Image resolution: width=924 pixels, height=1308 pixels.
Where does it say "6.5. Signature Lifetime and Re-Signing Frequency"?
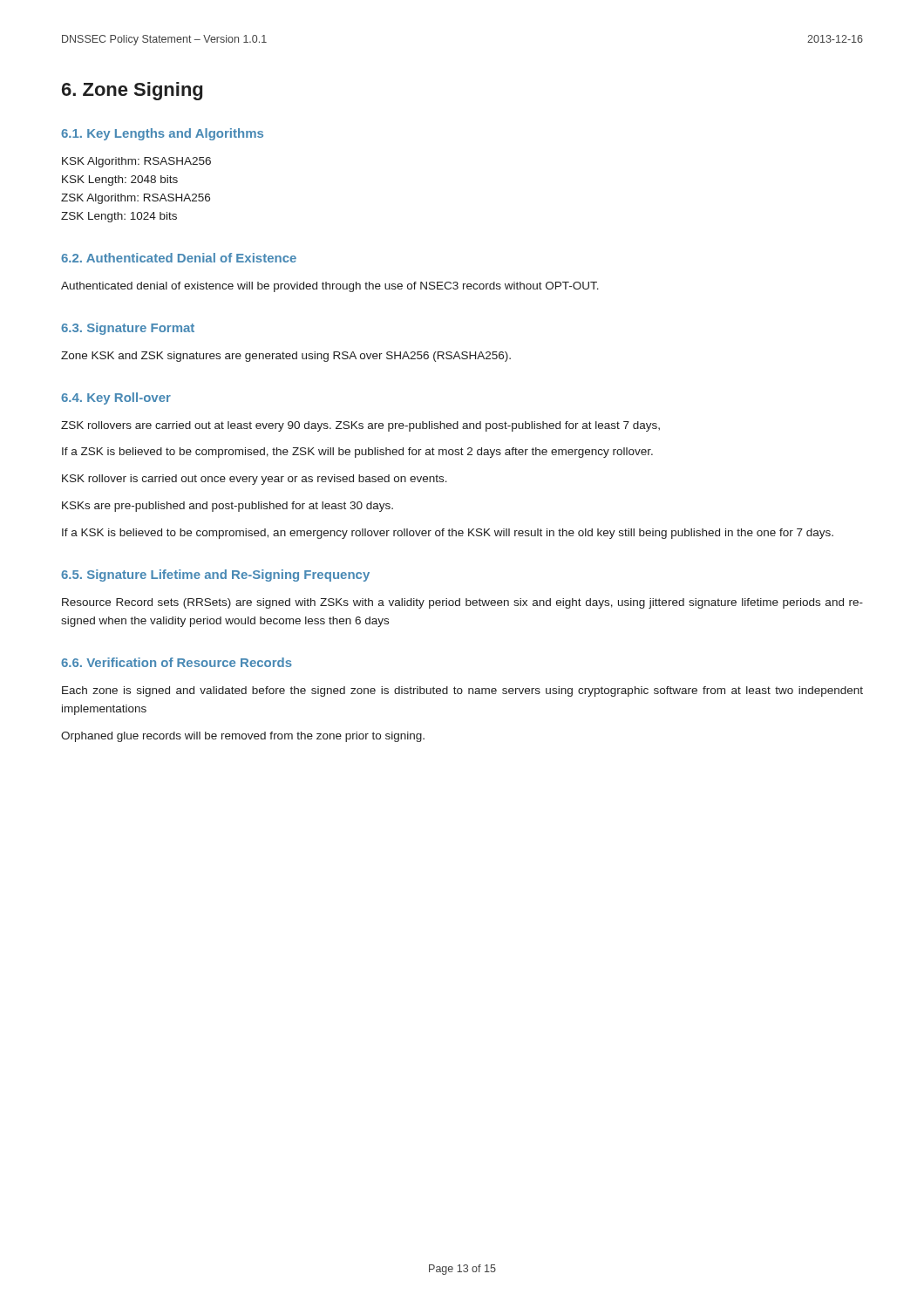coord(215,576)
